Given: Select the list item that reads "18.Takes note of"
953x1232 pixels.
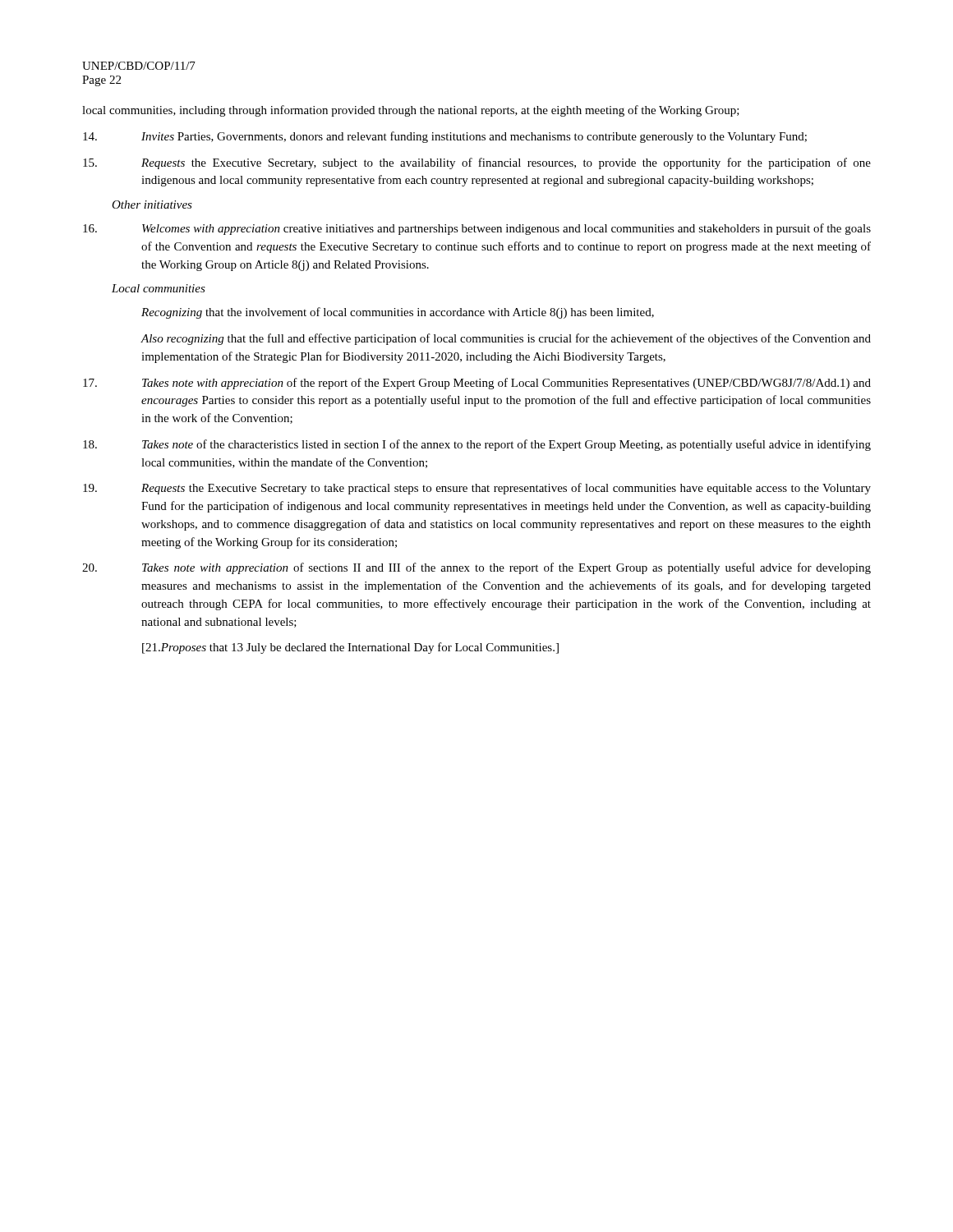Looking at the screenshot, I should pos(476,454).
